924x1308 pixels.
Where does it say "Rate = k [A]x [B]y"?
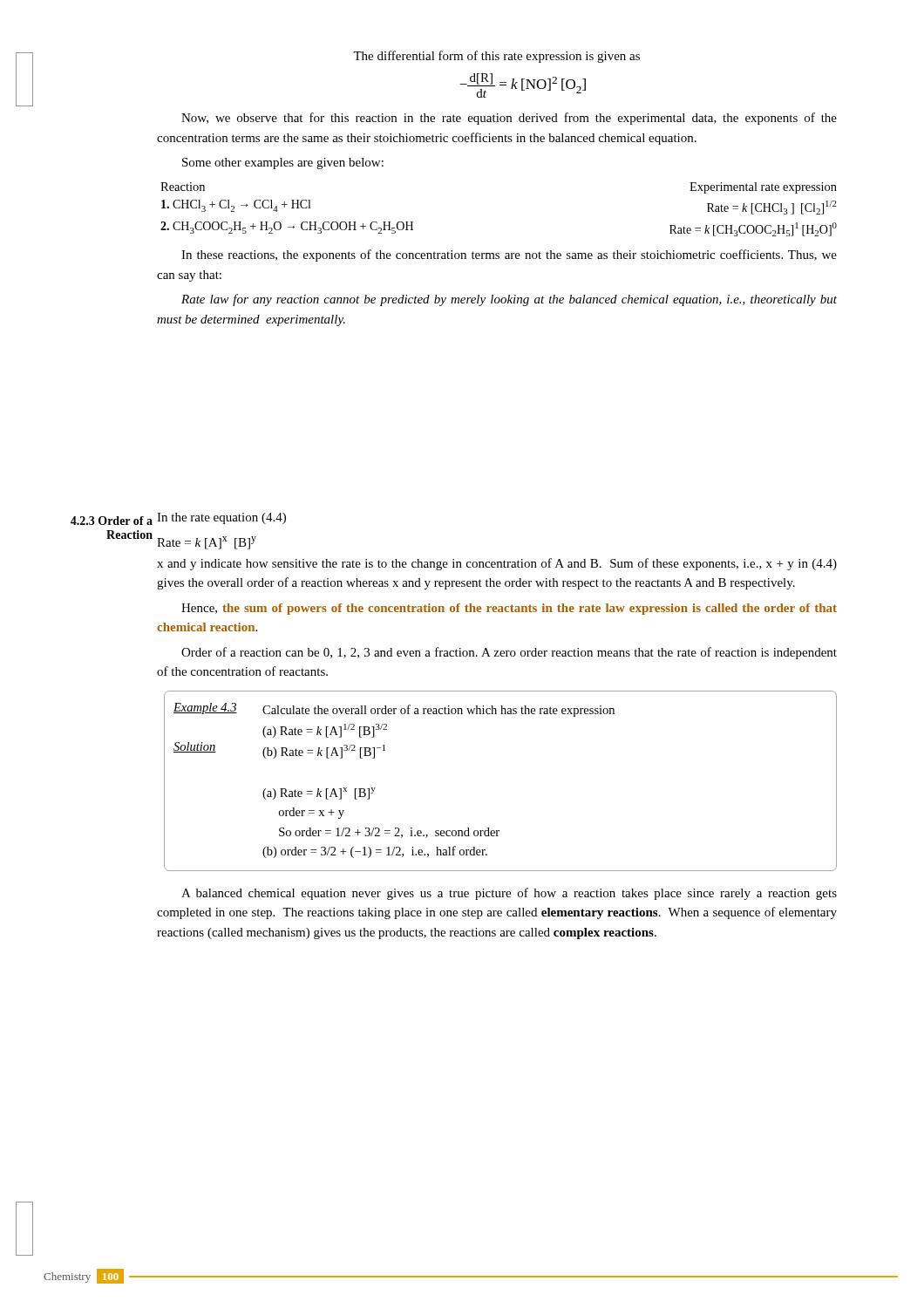tap(207, 541)
